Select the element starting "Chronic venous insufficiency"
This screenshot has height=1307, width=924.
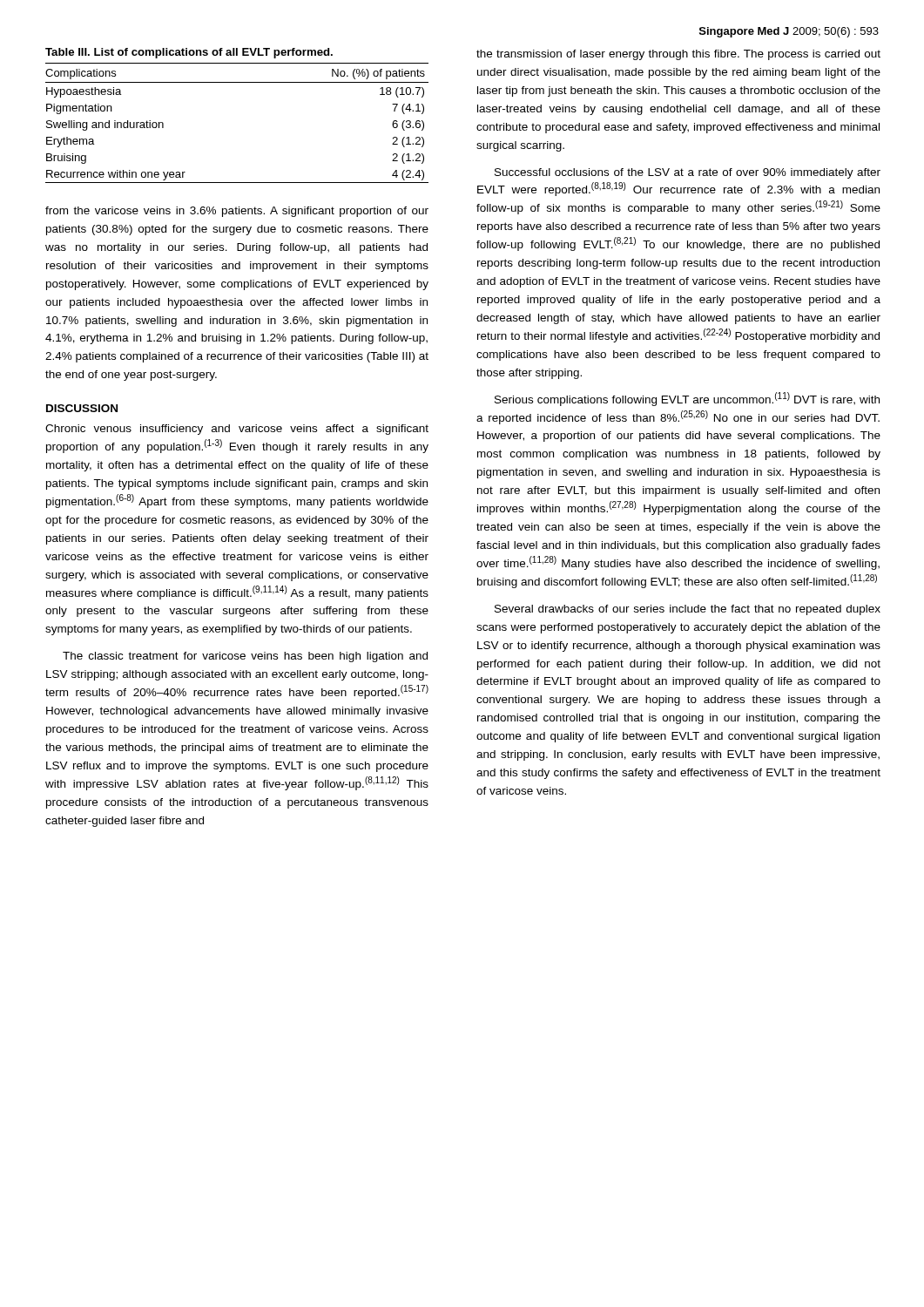point(237,625)
